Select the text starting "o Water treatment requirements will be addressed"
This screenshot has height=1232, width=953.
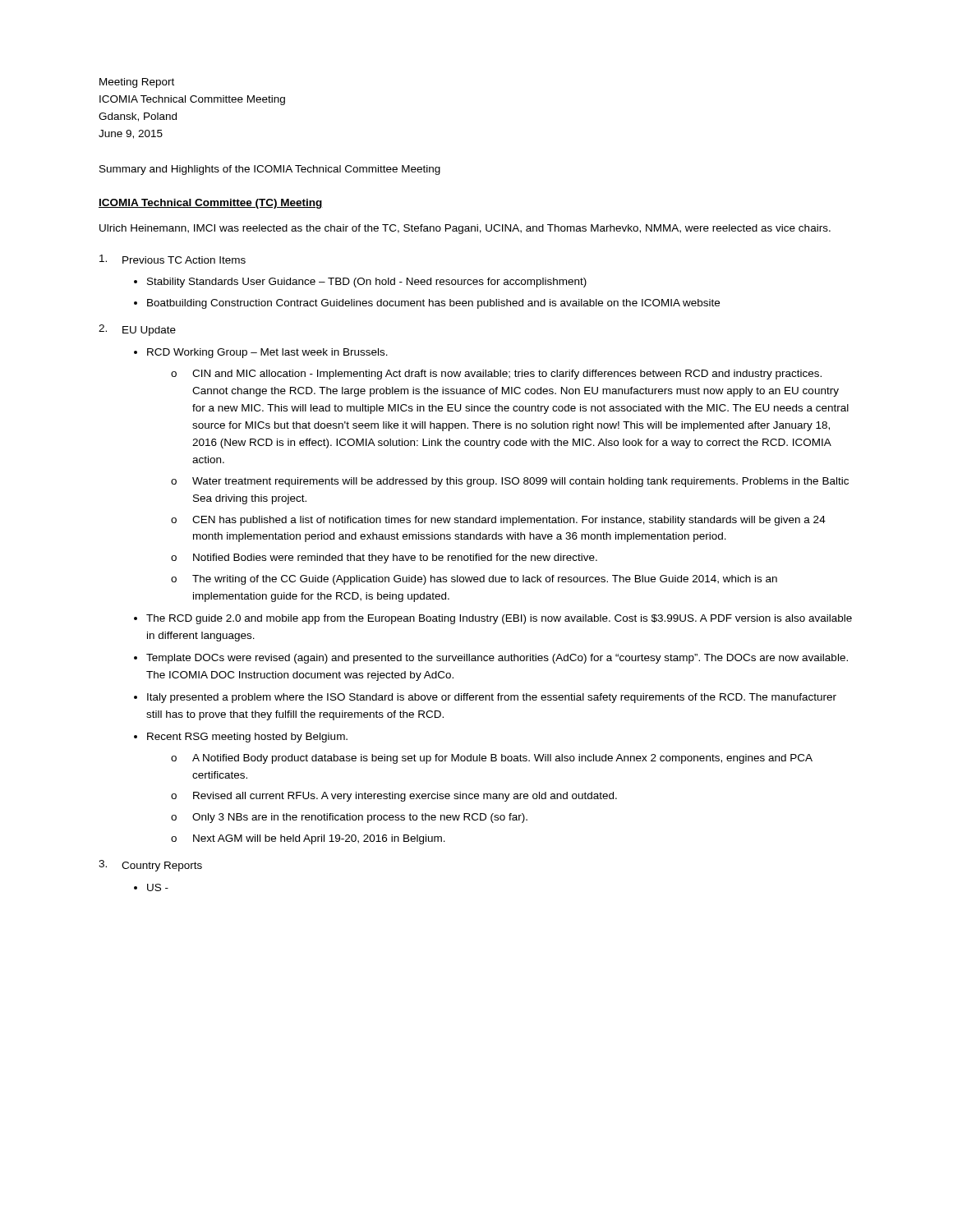coord(513,490)
